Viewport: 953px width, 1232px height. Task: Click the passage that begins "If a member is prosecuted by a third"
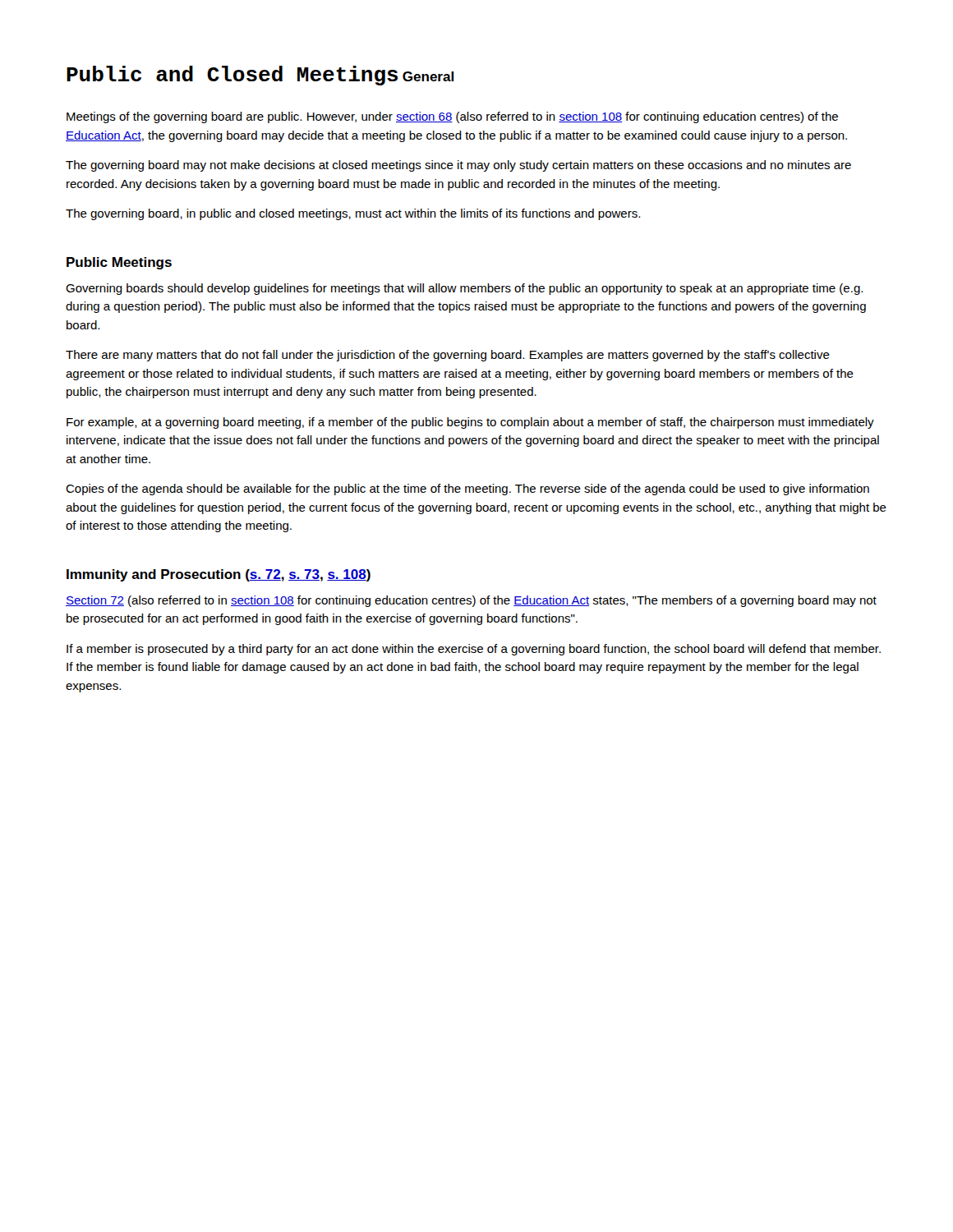476,667
